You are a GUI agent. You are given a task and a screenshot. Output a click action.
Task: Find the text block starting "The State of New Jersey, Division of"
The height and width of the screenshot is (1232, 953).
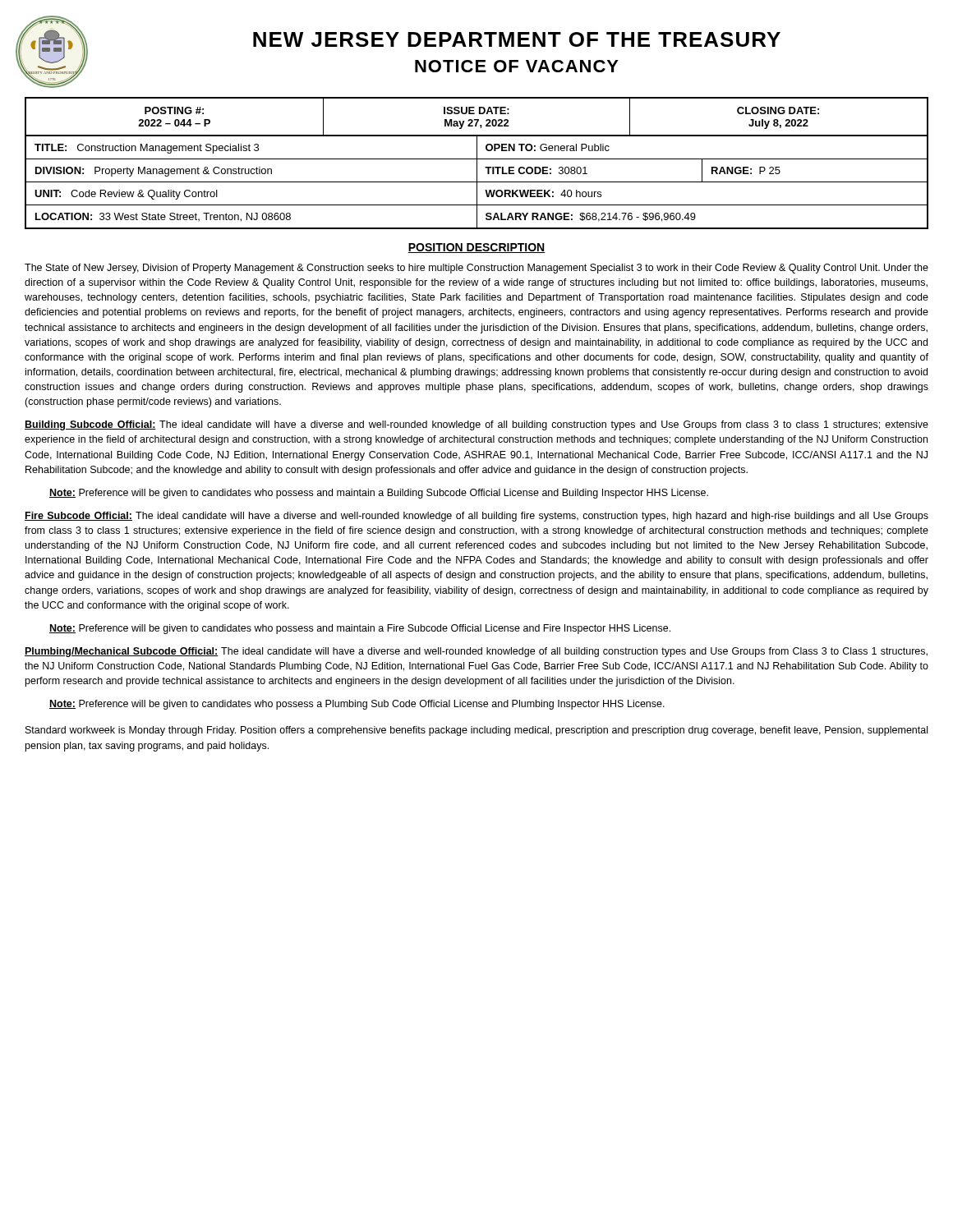click(476, 335)
